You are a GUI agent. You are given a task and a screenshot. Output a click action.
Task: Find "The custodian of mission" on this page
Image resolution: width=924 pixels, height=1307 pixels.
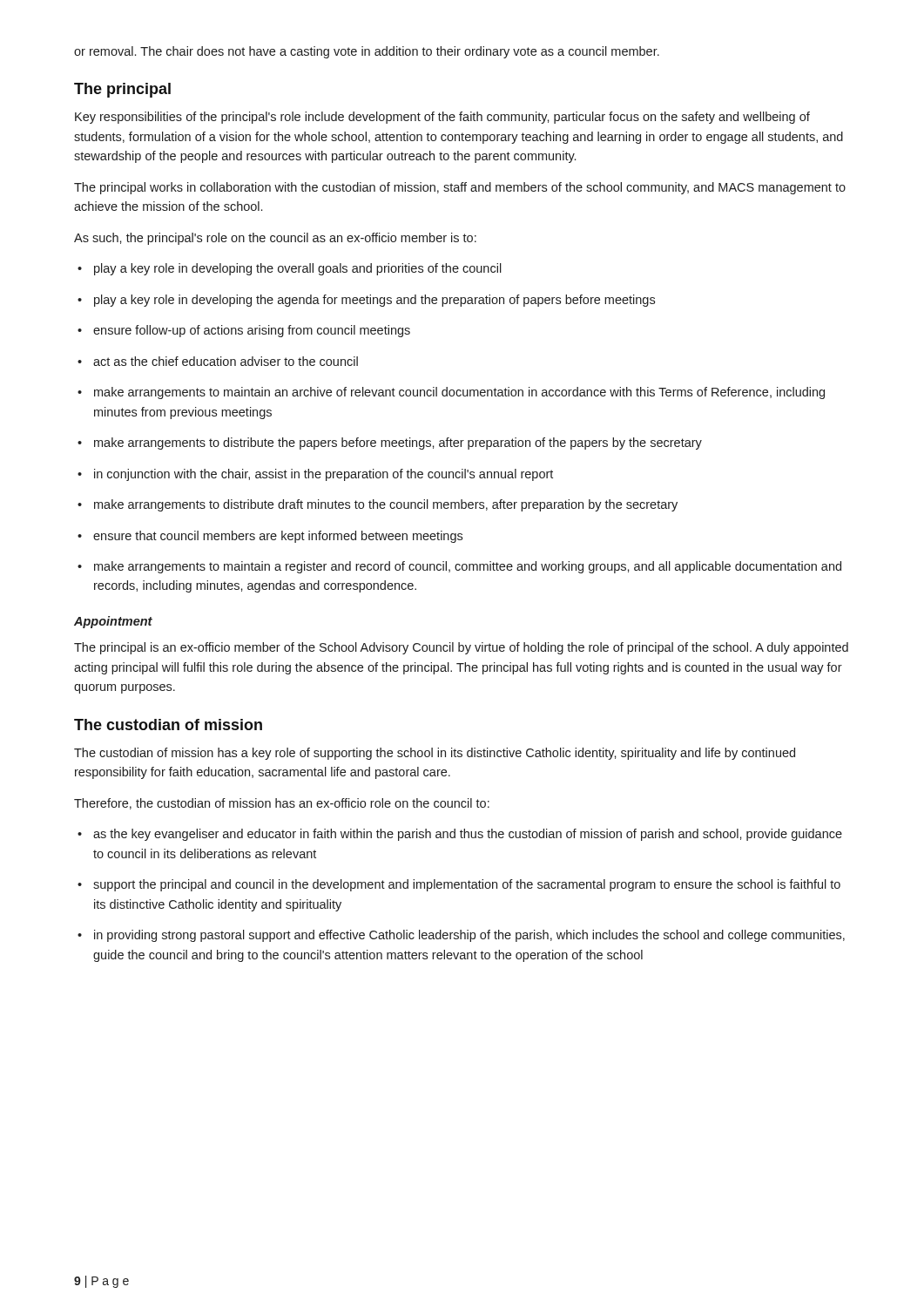tap(168, 725)
